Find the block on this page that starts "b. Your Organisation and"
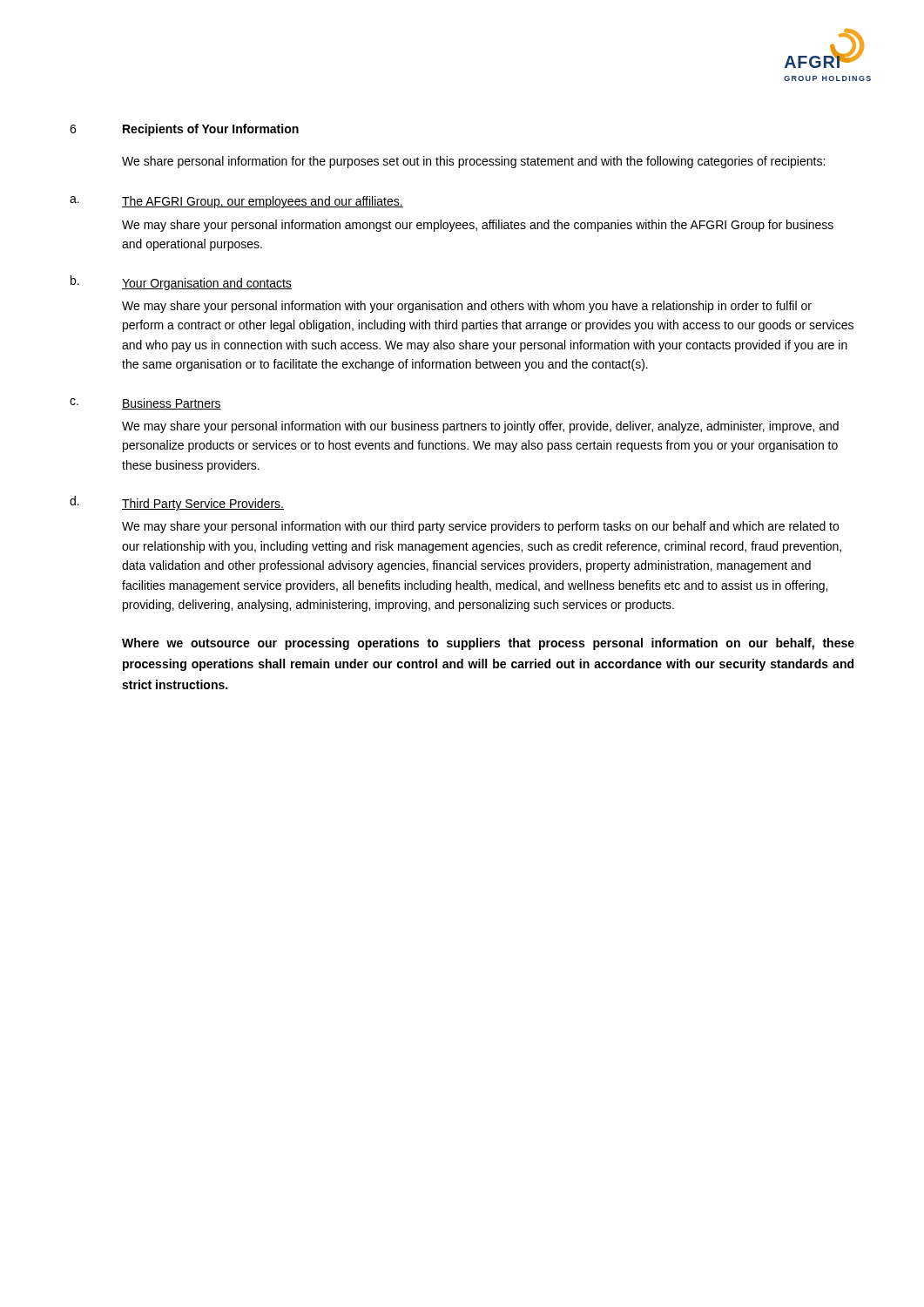 [462, 324]
